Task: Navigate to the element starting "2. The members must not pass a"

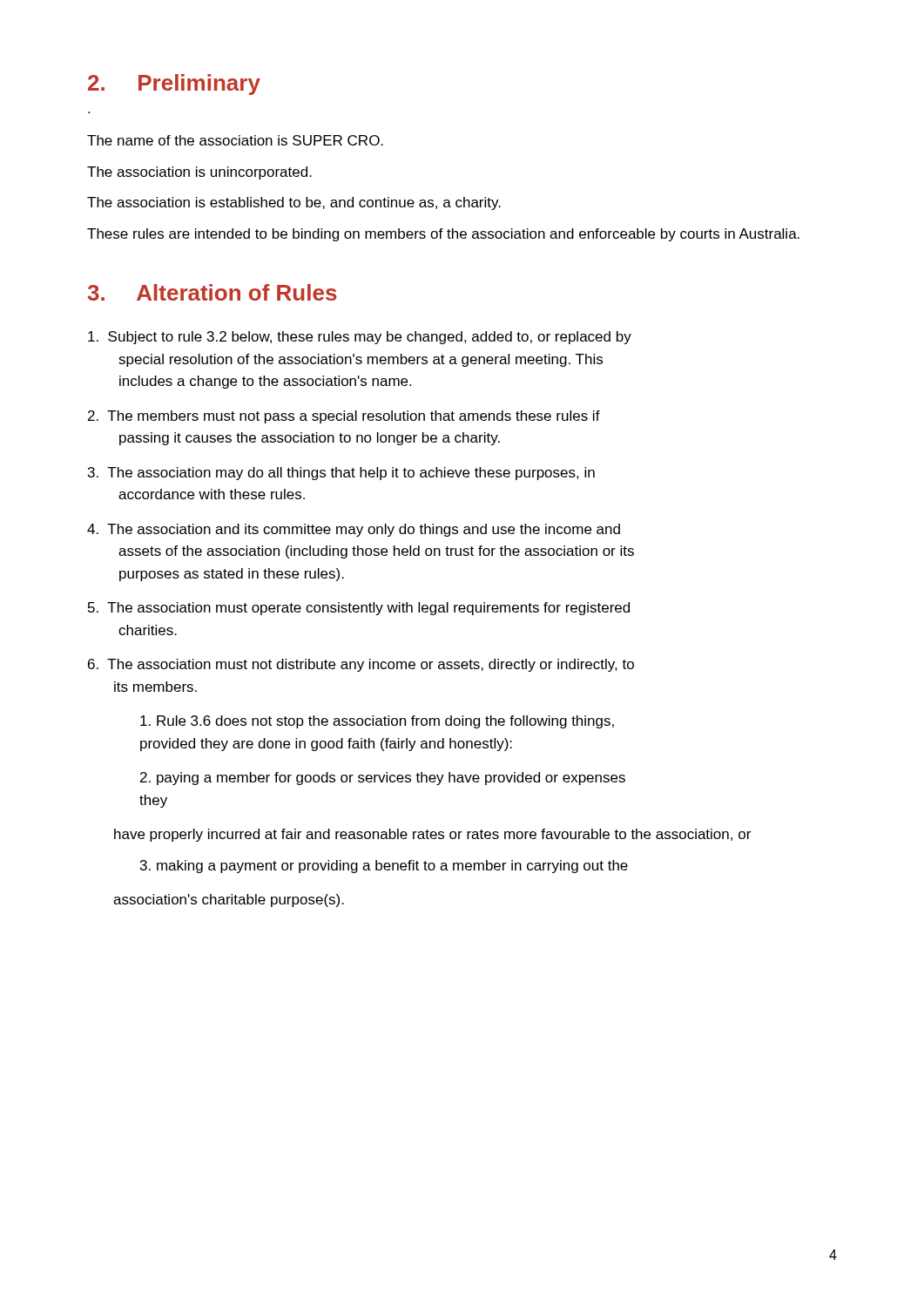Action: coord(462,427)
